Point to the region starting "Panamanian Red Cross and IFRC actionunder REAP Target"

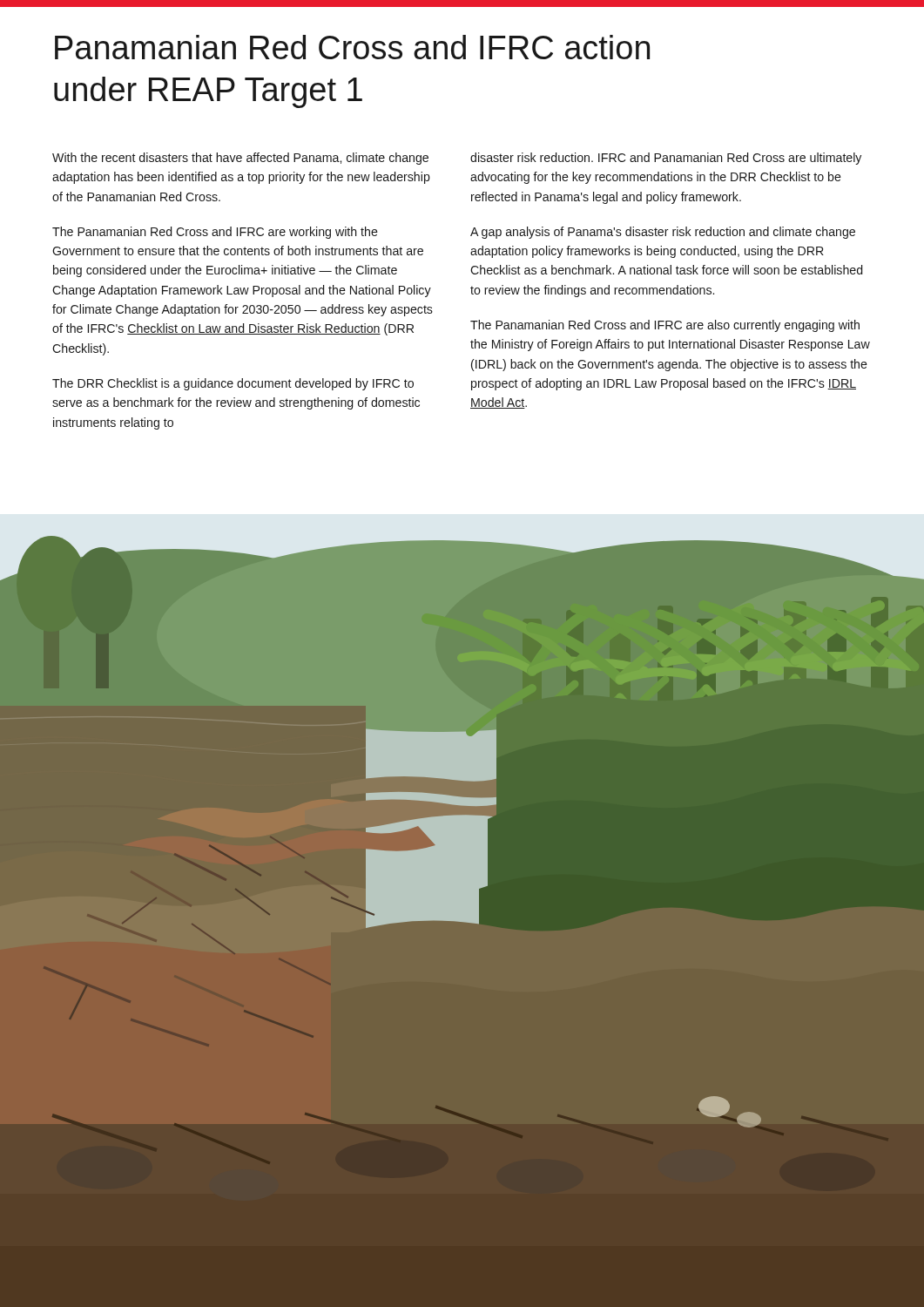[392, 69]
